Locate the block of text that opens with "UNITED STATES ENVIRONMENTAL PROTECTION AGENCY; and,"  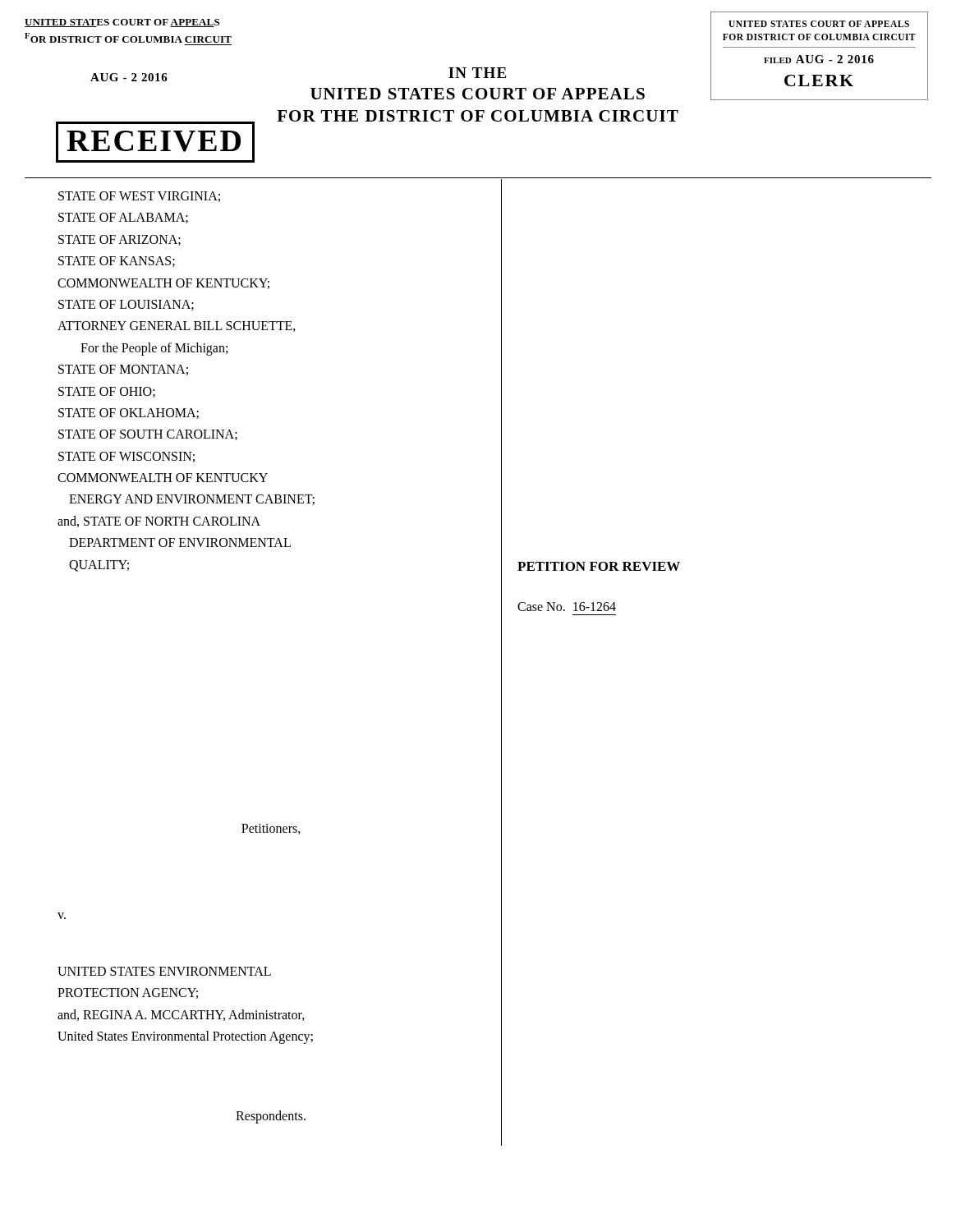tap(186, 1004)
